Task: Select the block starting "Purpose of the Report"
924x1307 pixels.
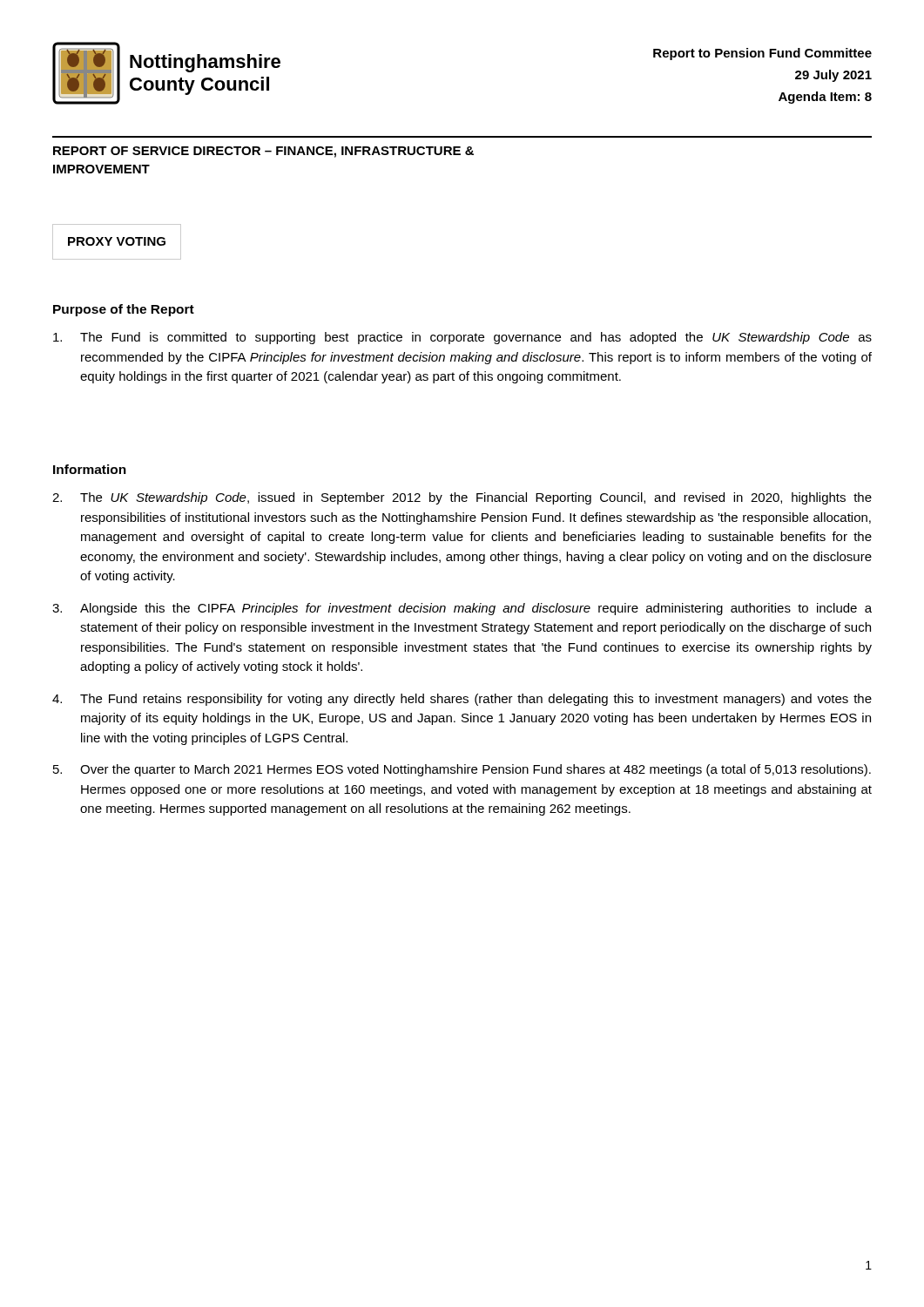Action: click(123, 309)
